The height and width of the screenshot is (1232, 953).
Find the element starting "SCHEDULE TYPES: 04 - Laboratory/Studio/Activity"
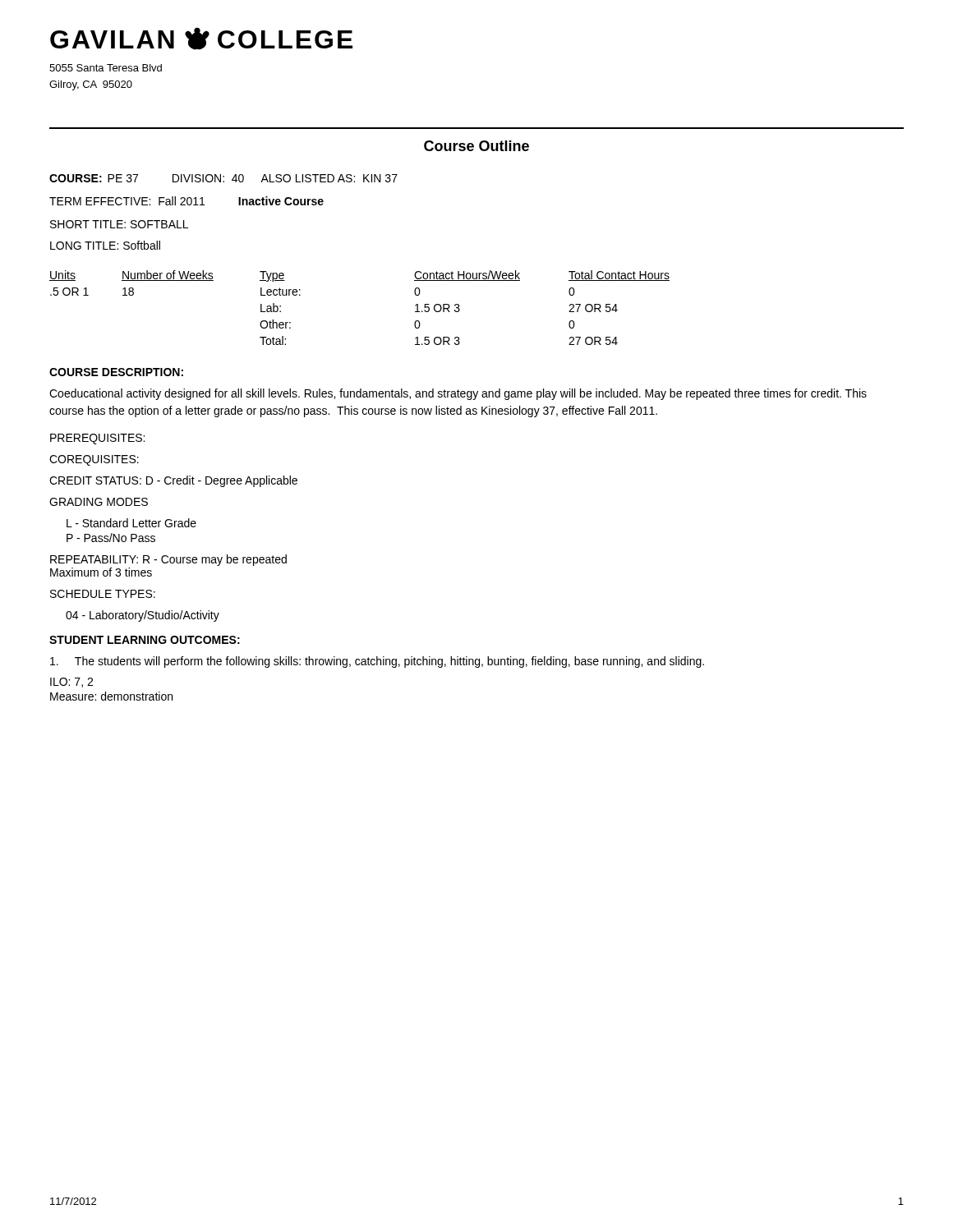[x=103, y=594]
